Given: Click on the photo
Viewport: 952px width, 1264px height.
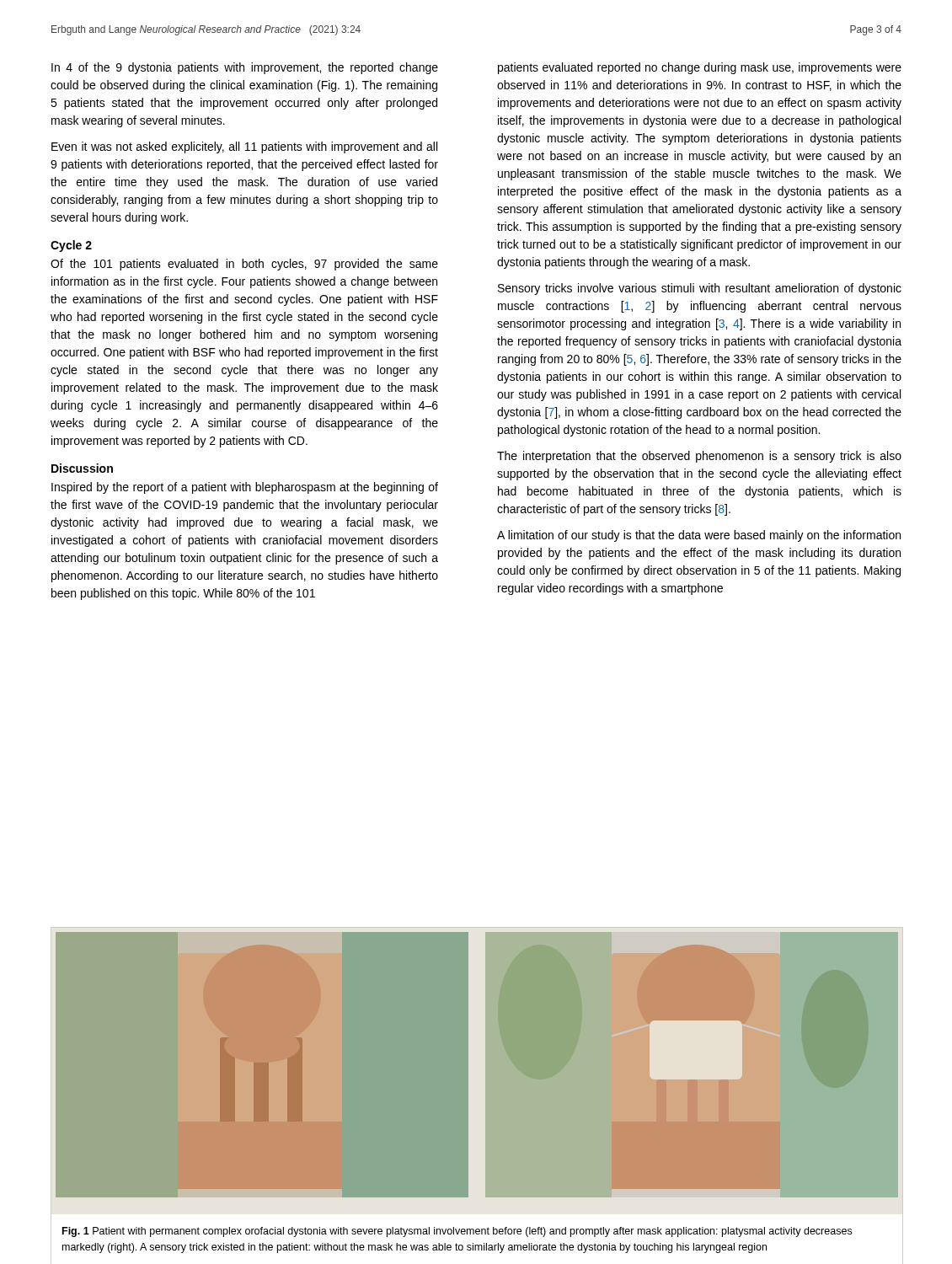Looking at the screenshot, I should (x=477, y=1072).
